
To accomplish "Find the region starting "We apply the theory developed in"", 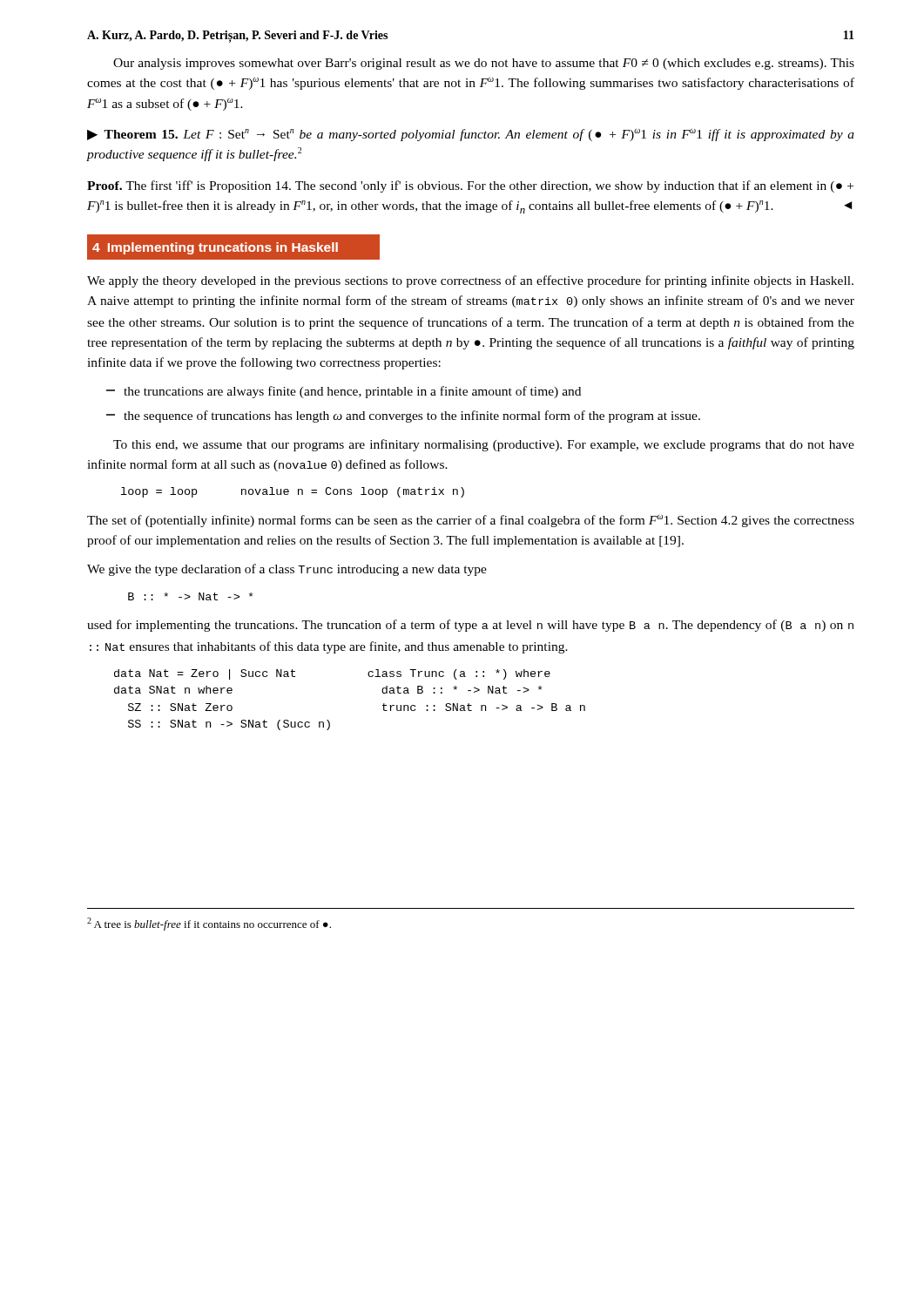I will (471, 321).
